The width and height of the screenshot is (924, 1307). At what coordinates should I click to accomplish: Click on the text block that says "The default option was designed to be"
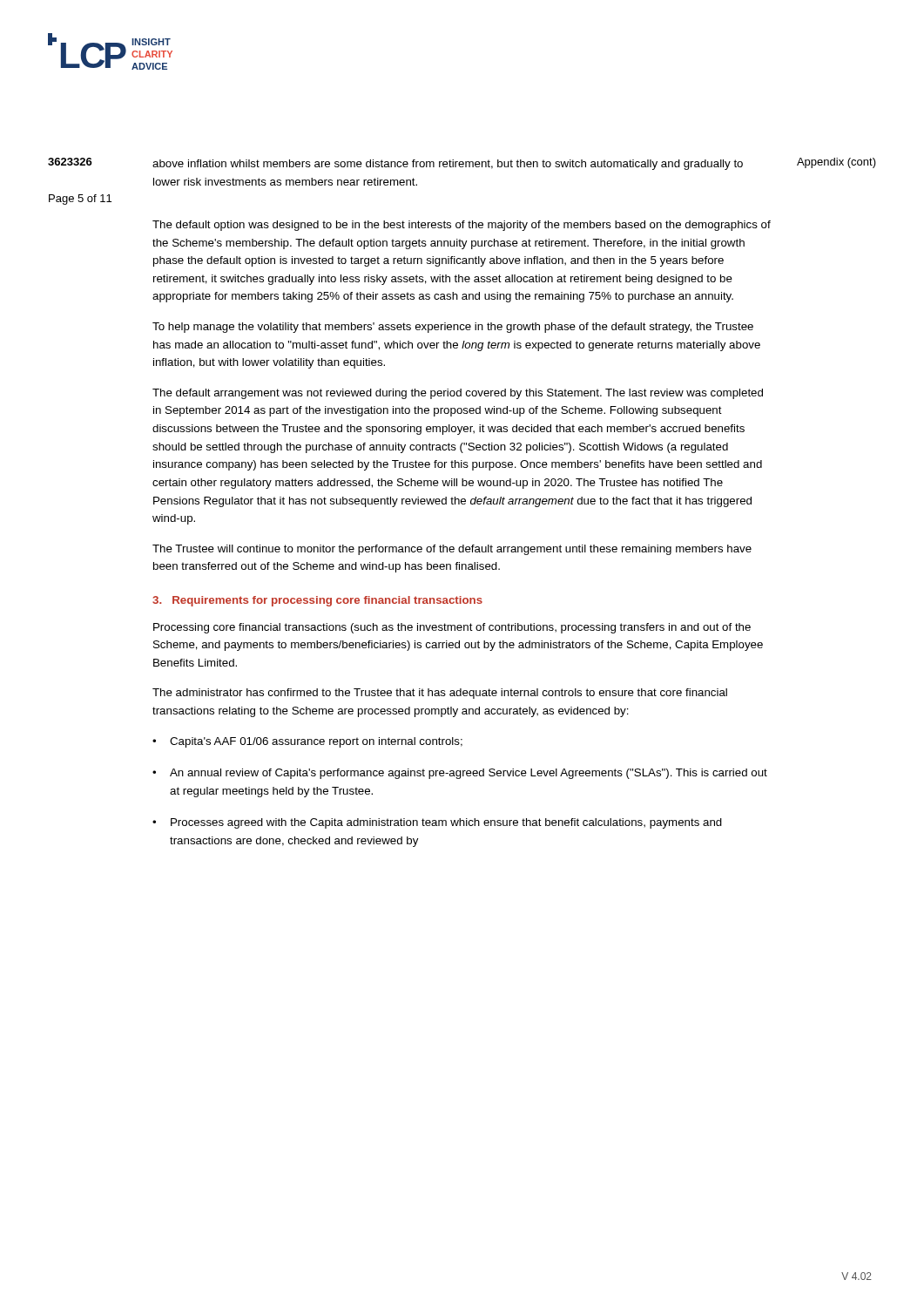pyautogui.click(x=462, y=261)
